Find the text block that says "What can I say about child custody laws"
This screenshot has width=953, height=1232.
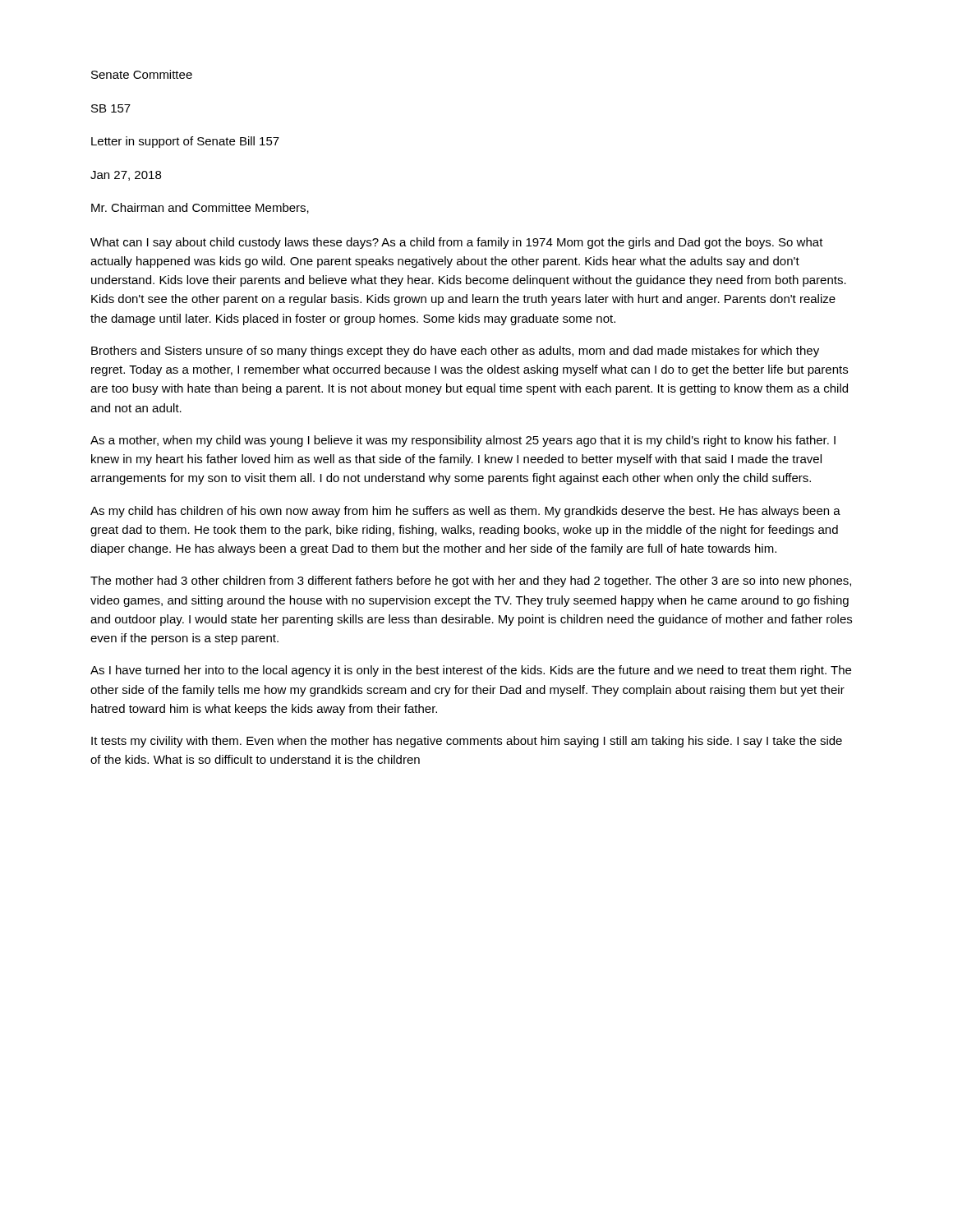(469, 280)
